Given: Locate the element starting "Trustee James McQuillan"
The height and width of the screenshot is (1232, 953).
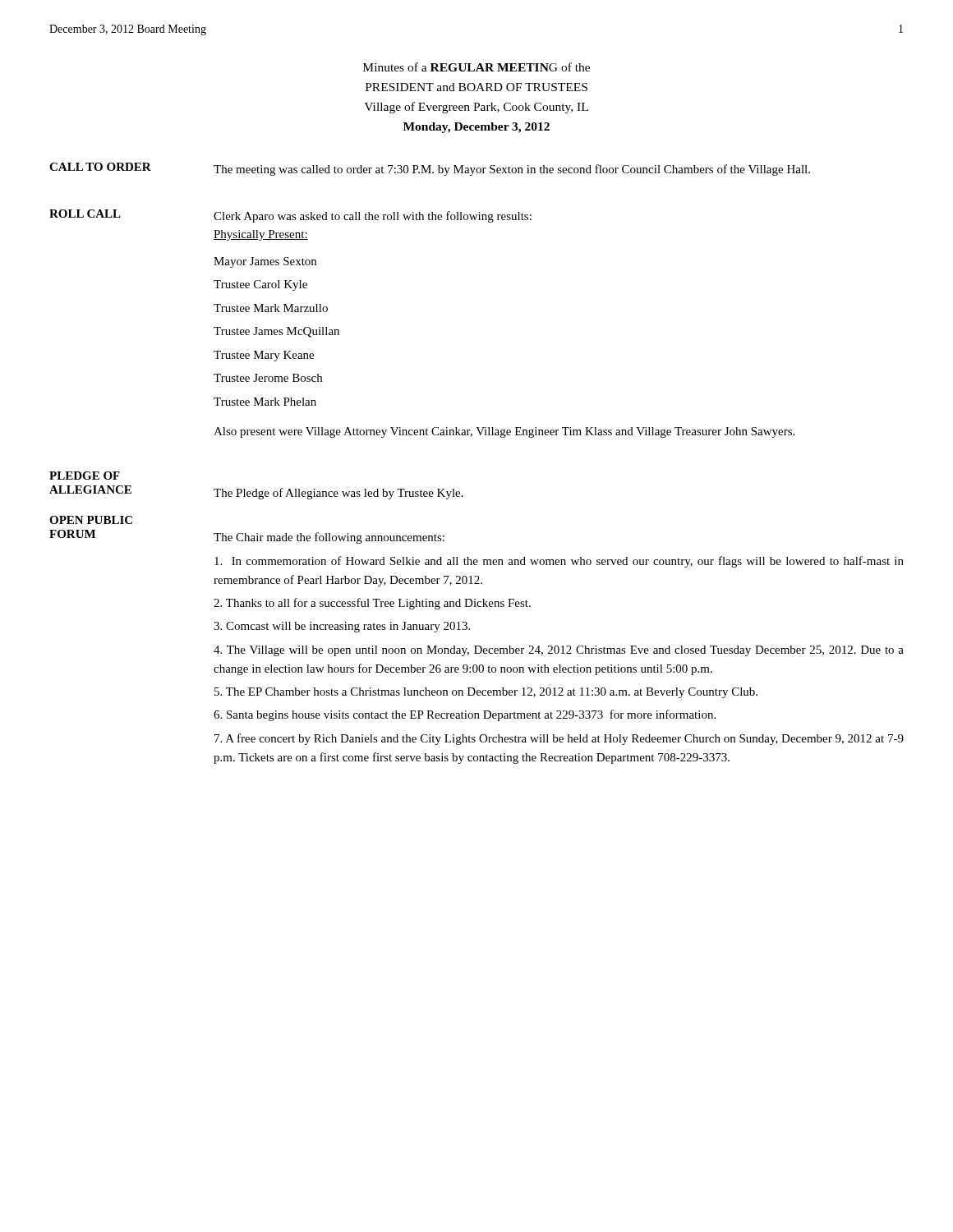Looking at the screenshot, I should (276, 332).
